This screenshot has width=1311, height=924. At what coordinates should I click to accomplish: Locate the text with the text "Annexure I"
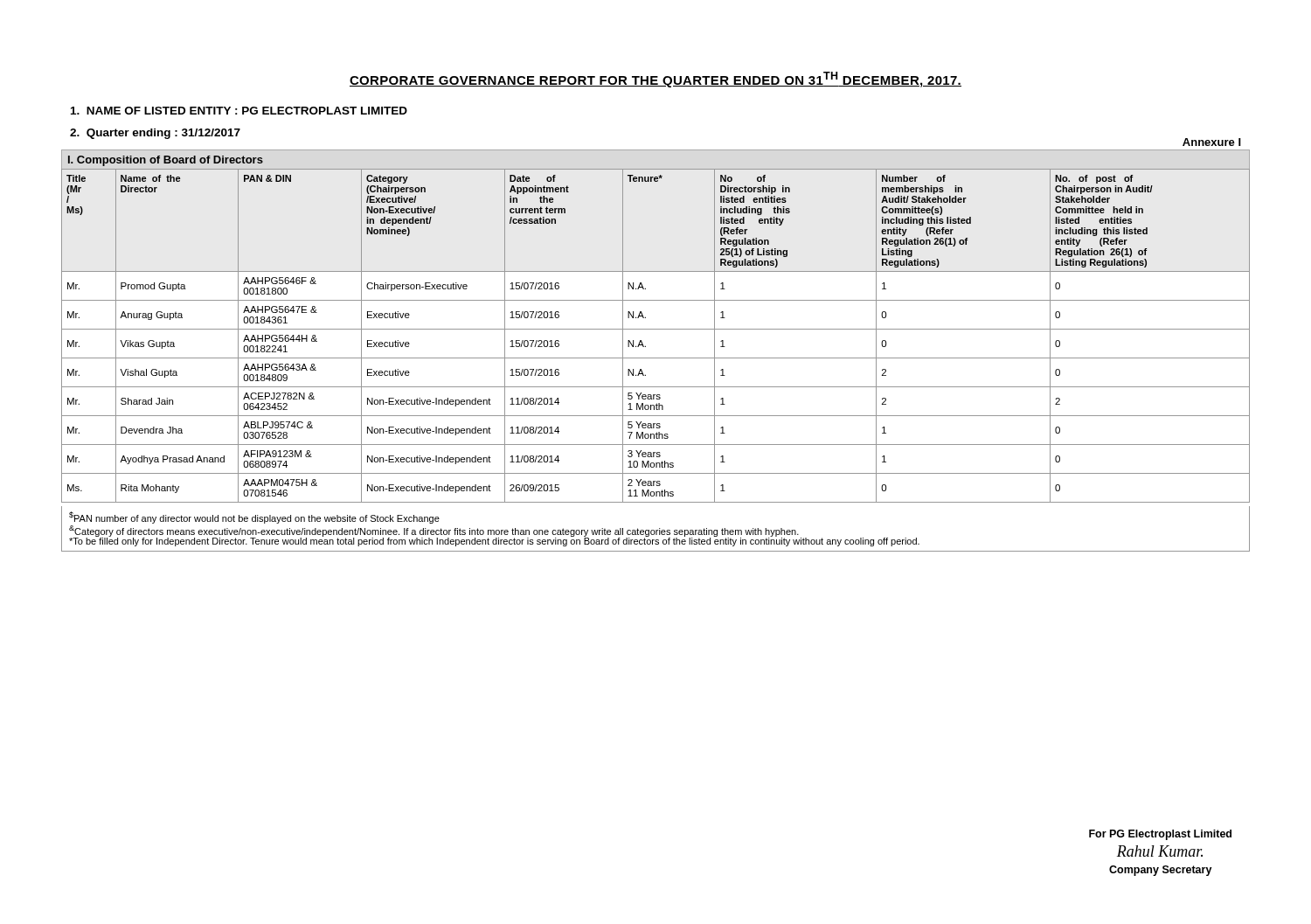(1212, 142)
